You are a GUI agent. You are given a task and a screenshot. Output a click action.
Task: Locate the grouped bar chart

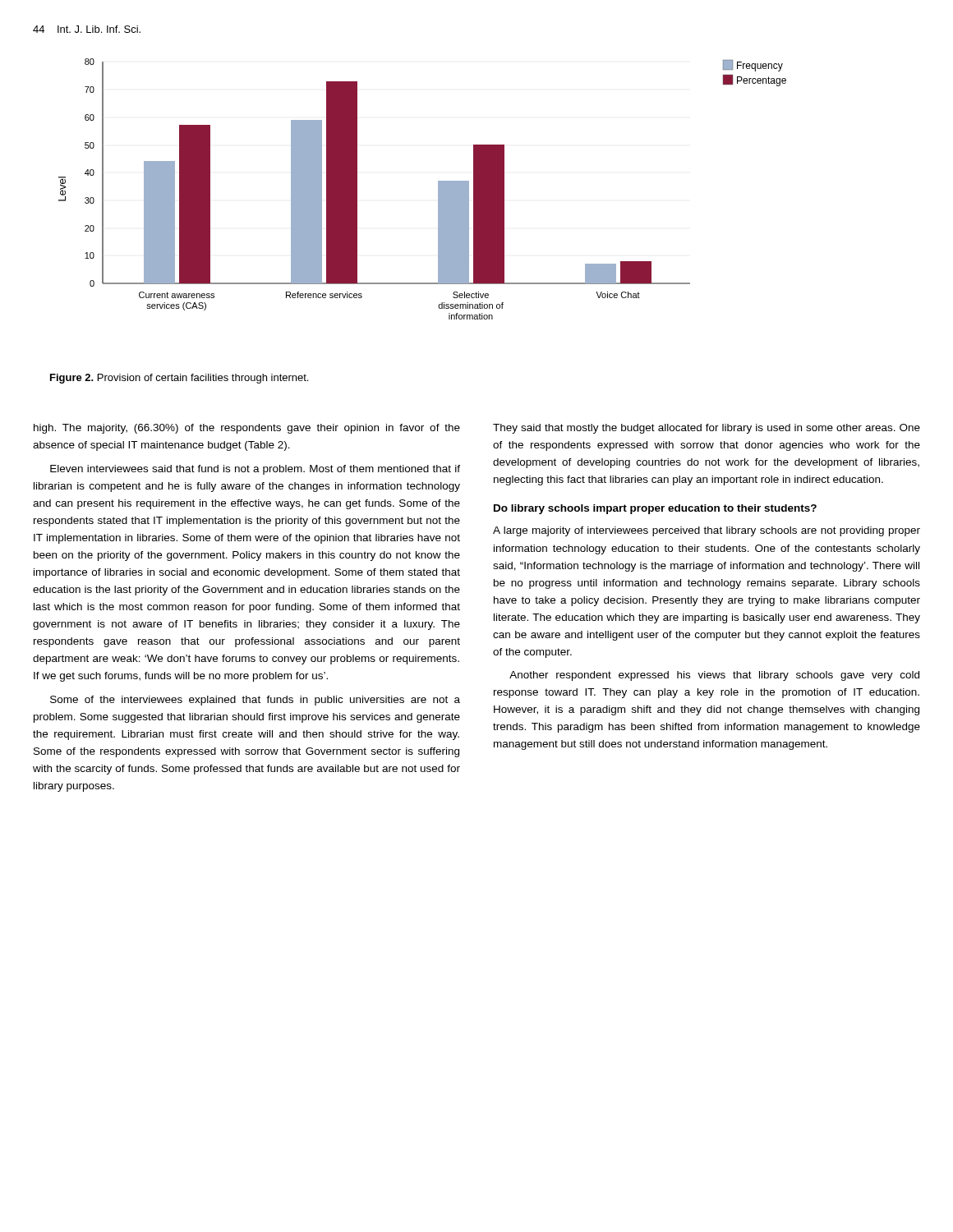click(476, 205)
